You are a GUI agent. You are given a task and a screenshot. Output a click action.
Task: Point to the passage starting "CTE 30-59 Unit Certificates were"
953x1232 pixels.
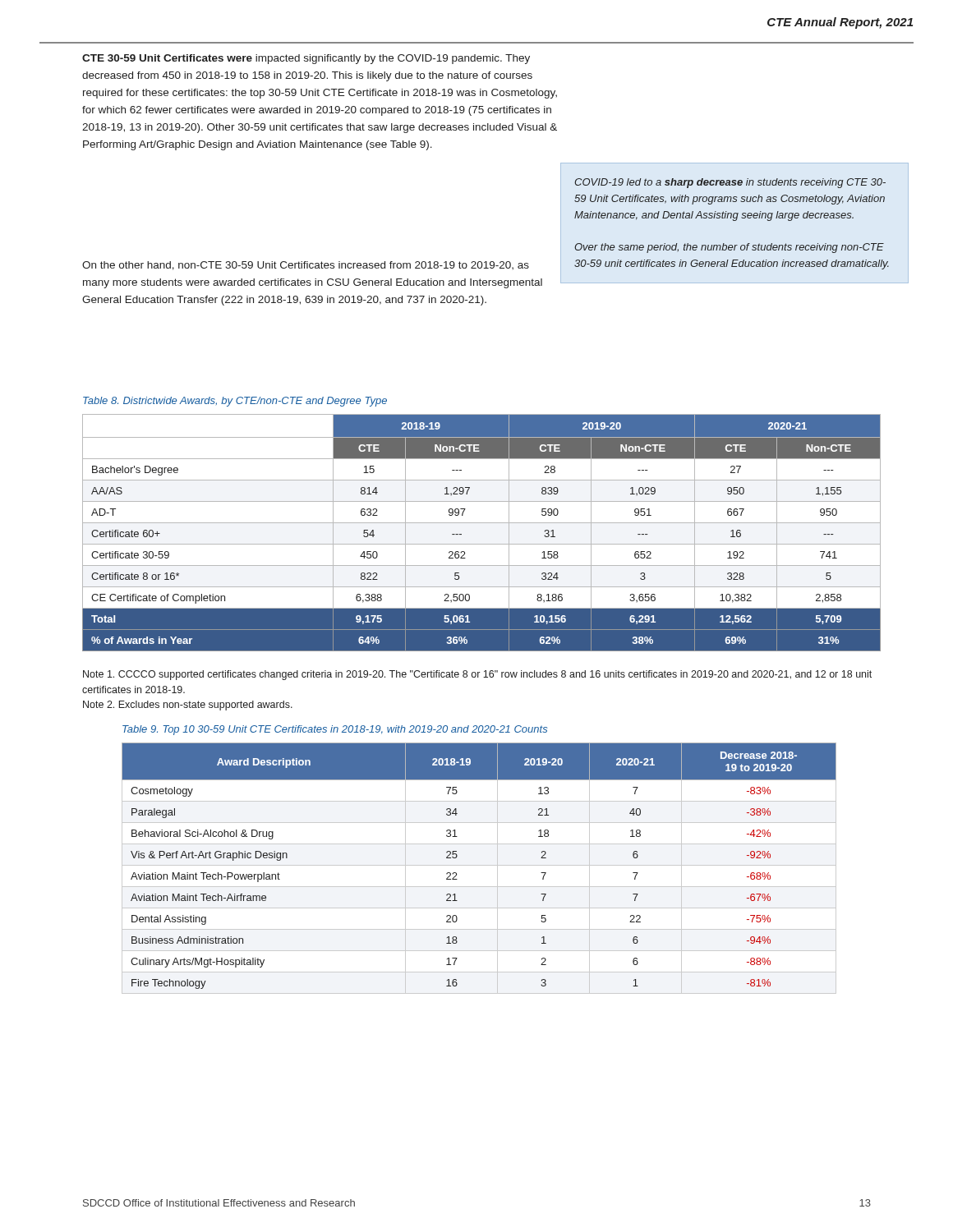(320, 101)
